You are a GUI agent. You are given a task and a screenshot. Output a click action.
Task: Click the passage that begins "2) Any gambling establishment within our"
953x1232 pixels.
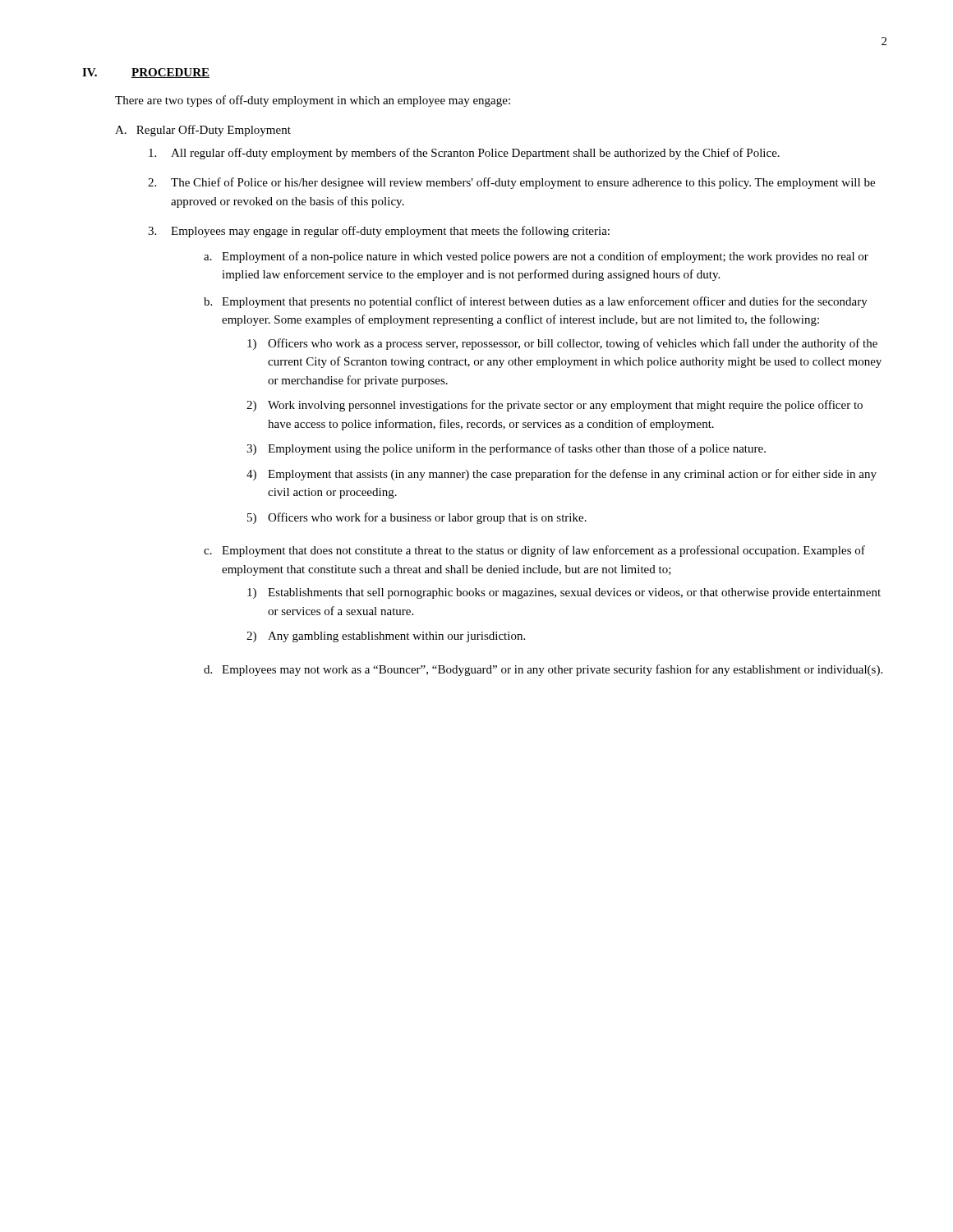(x=386, y=637)
